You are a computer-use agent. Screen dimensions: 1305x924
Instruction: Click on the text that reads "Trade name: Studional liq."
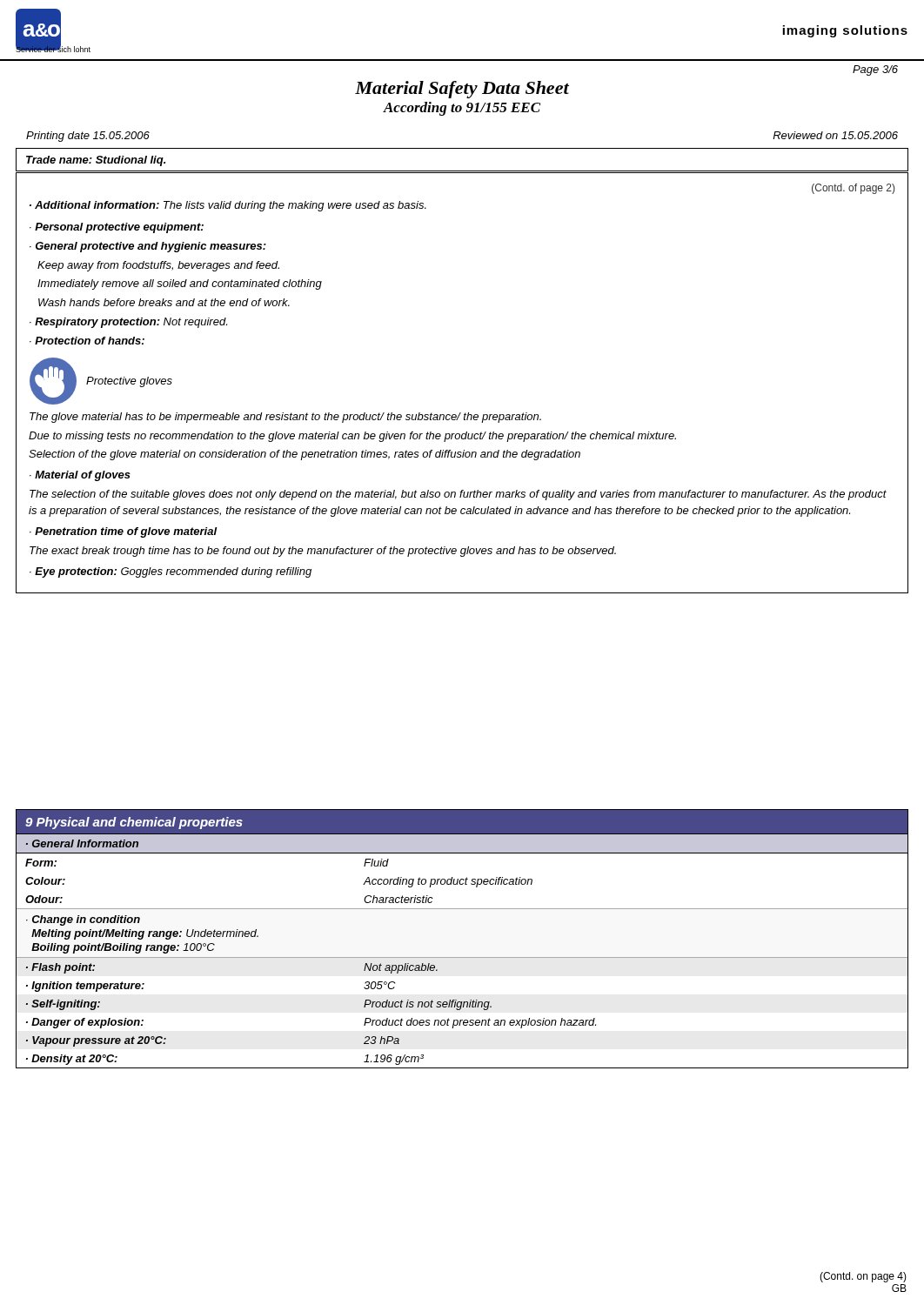[96, 160]
